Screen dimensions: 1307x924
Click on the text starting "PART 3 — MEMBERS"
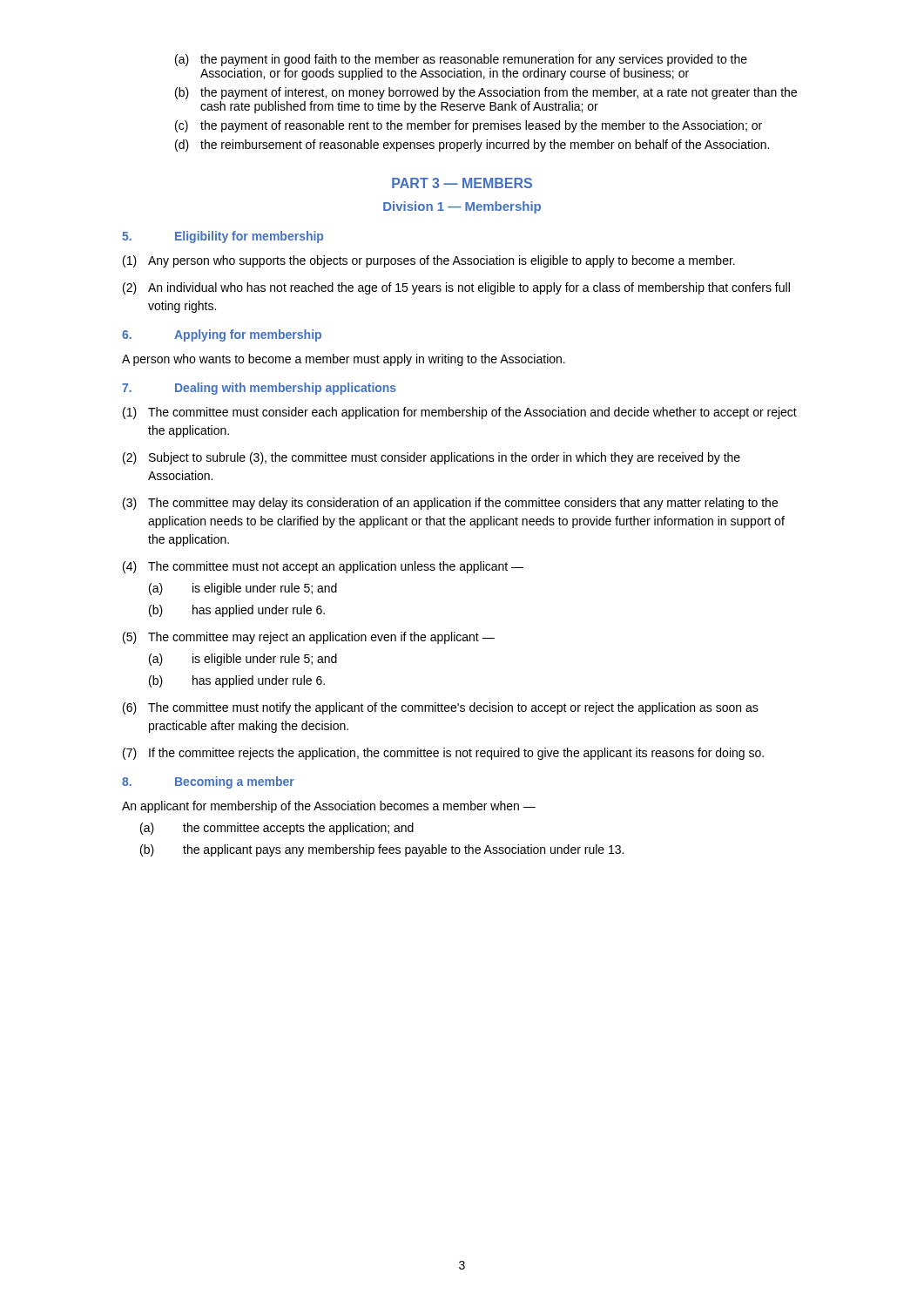tap(462, 183)
